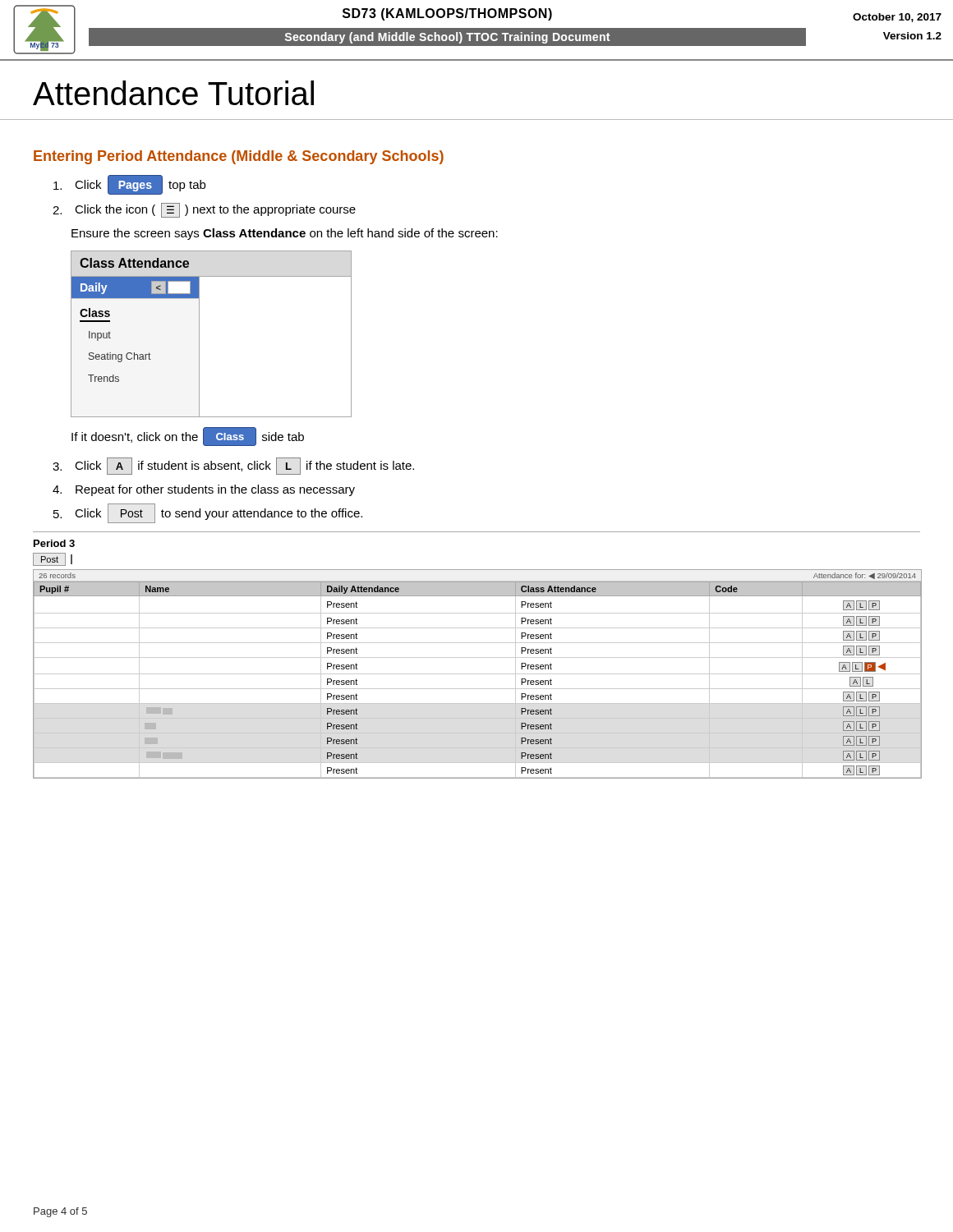Click on the region starting "Ensure the screen says Class Attendance on"
The width and height of the screenshot is (953, 1232).
[284, 233]
